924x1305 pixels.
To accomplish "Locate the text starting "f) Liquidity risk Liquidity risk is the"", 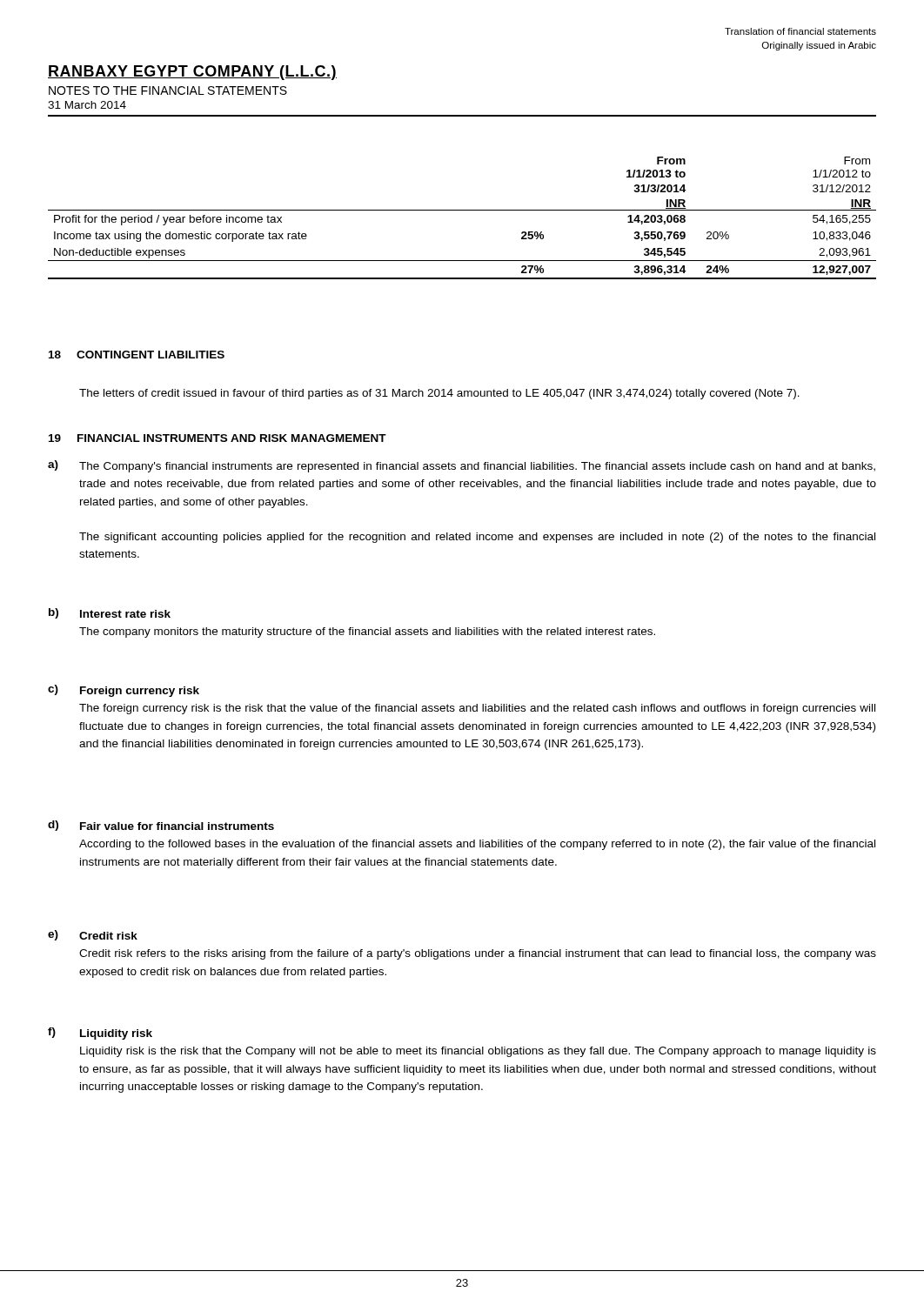I will pyautogui.click(x=462, y=1060).
